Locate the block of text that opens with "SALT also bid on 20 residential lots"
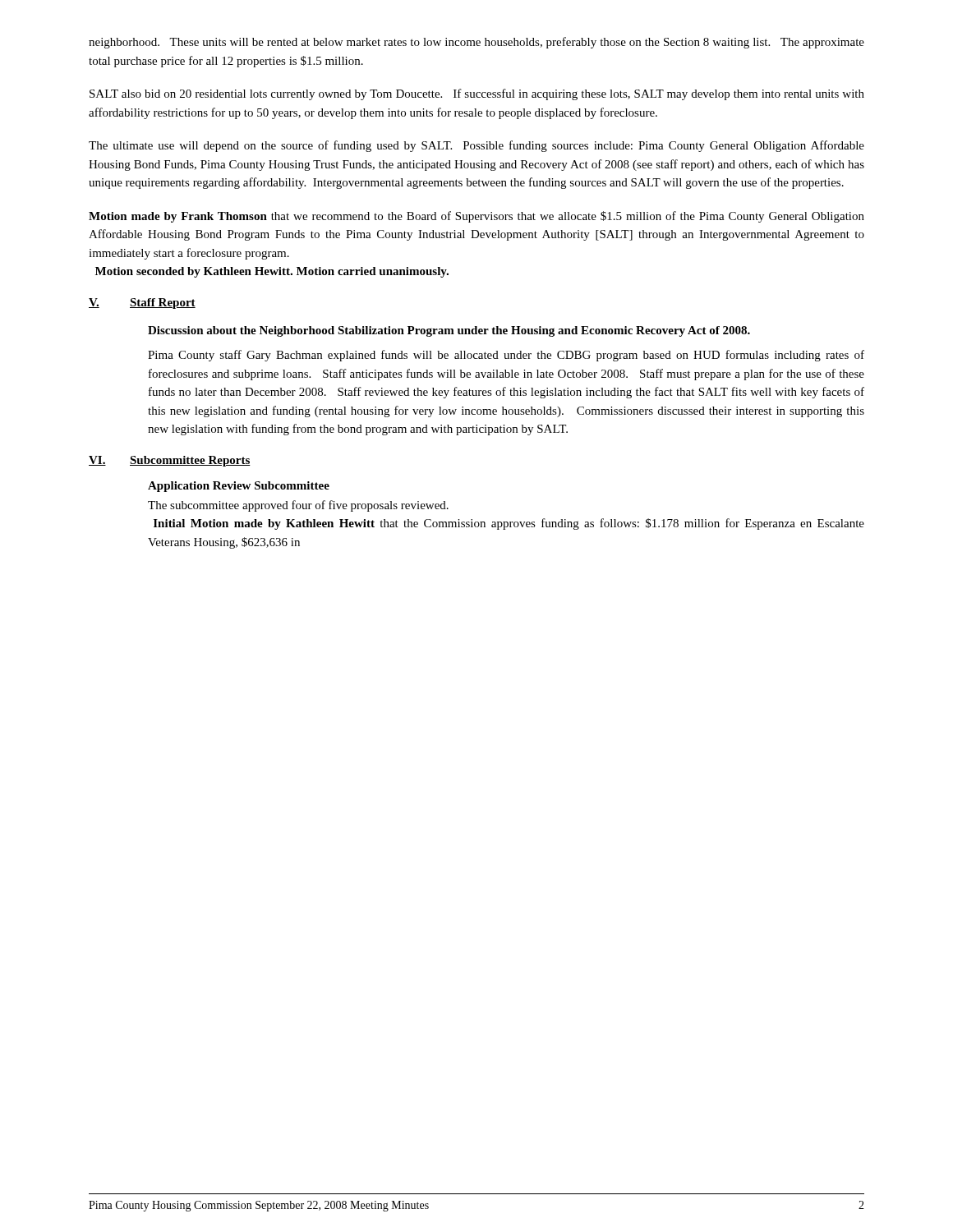Screen dimensions: 1232x953 tap(476, 103)
